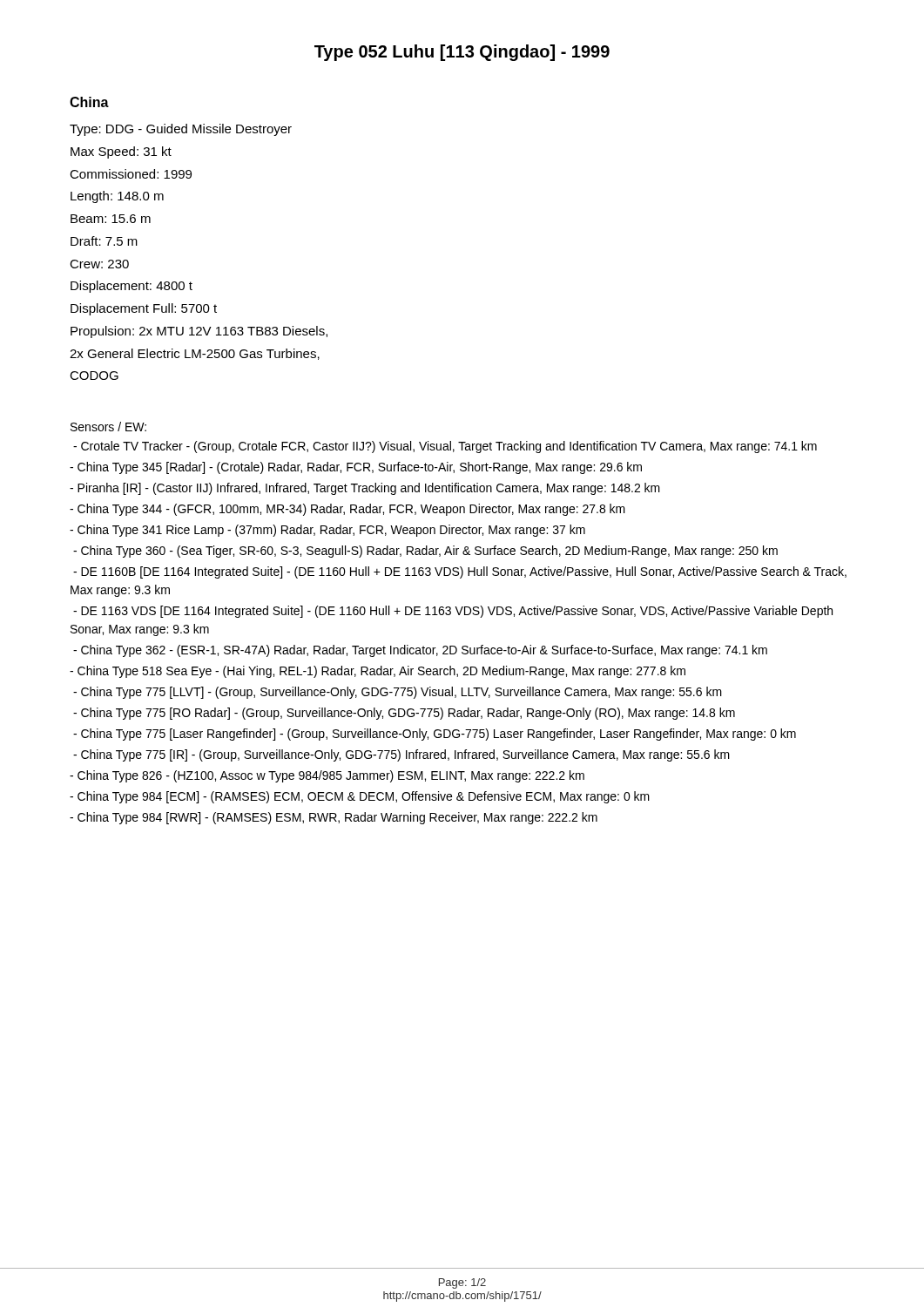Click on the text that reads "Length: 148.0 m"
Viewport: 924px width, 1307px height.
(117, 196)
